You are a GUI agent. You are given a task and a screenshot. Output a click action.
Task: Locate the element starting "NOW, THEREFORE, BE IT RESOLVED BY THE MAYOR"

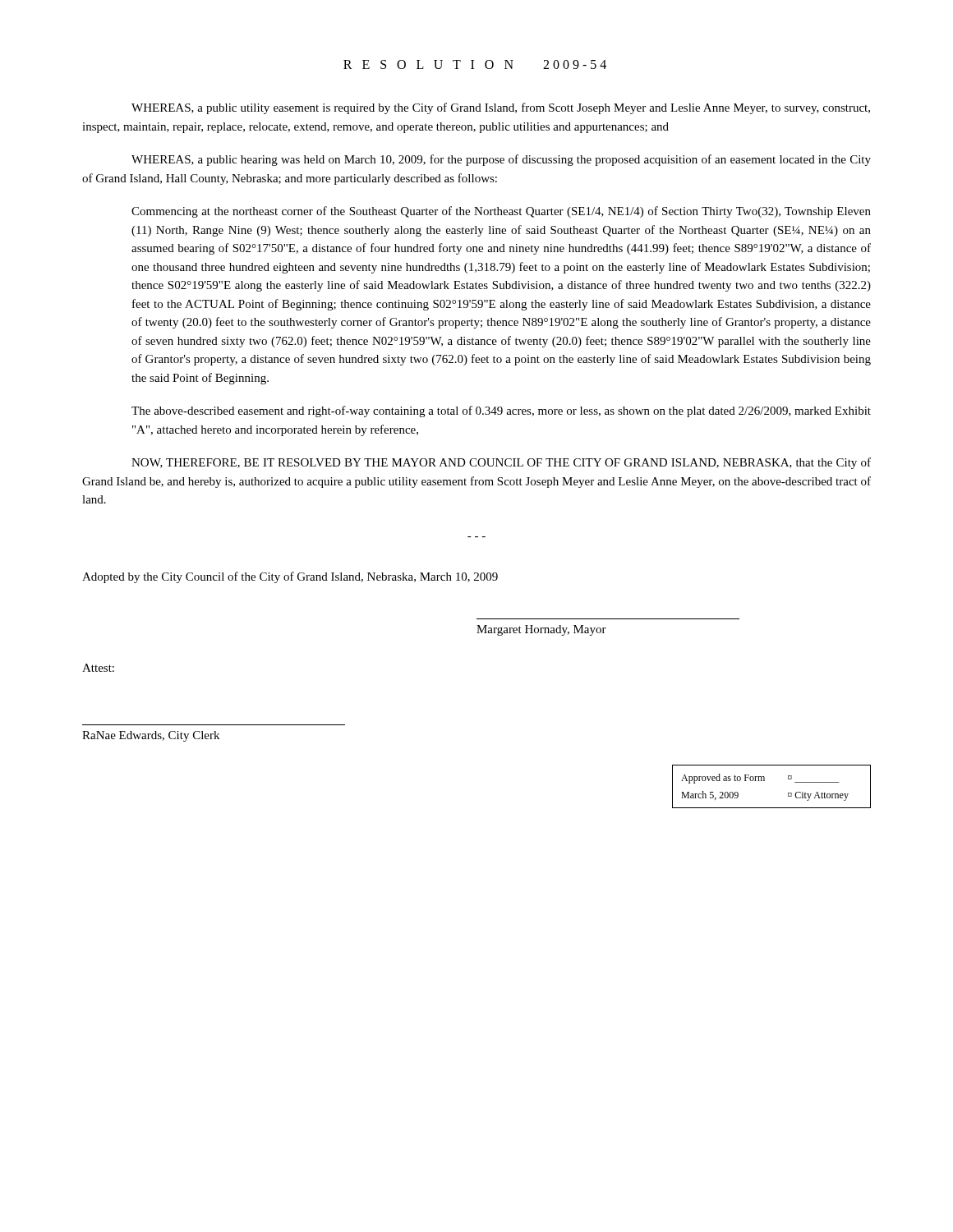pos(476,481)
